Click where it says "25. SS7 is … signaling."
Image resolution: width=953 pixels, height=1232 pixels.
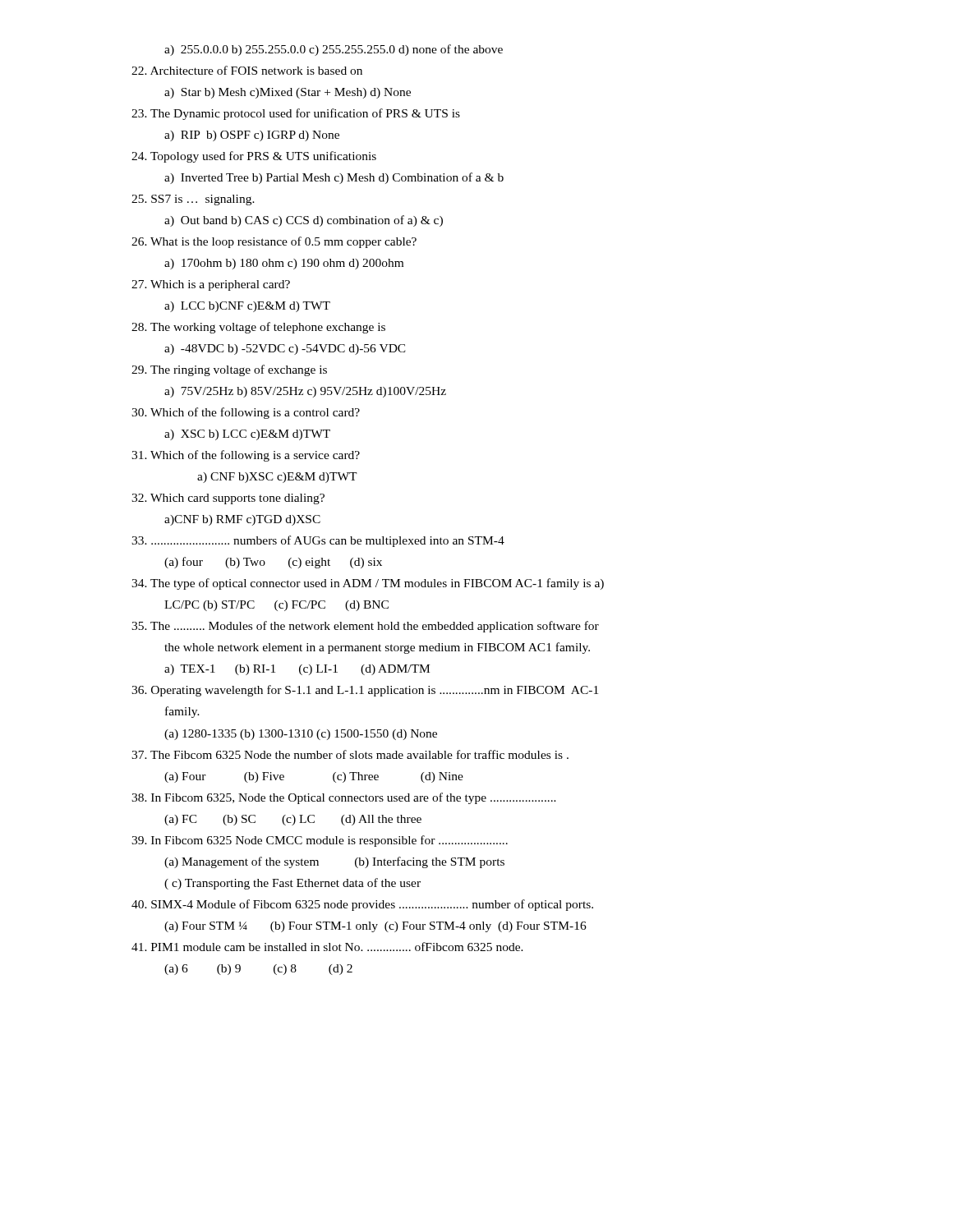click(x=193, y=198)
